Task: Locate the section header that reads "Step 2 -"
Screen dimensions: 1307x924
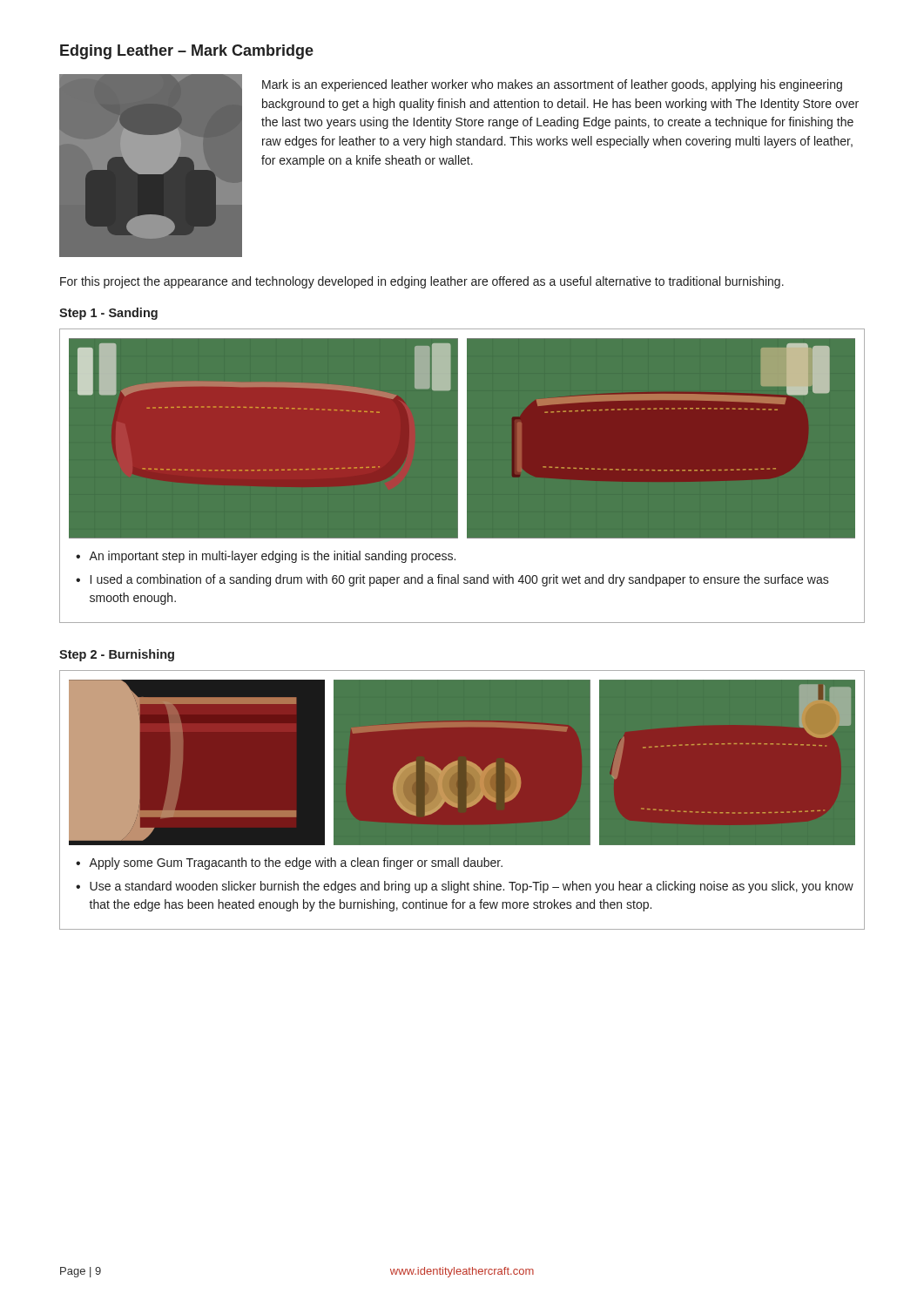Action: tap(117, 654)
